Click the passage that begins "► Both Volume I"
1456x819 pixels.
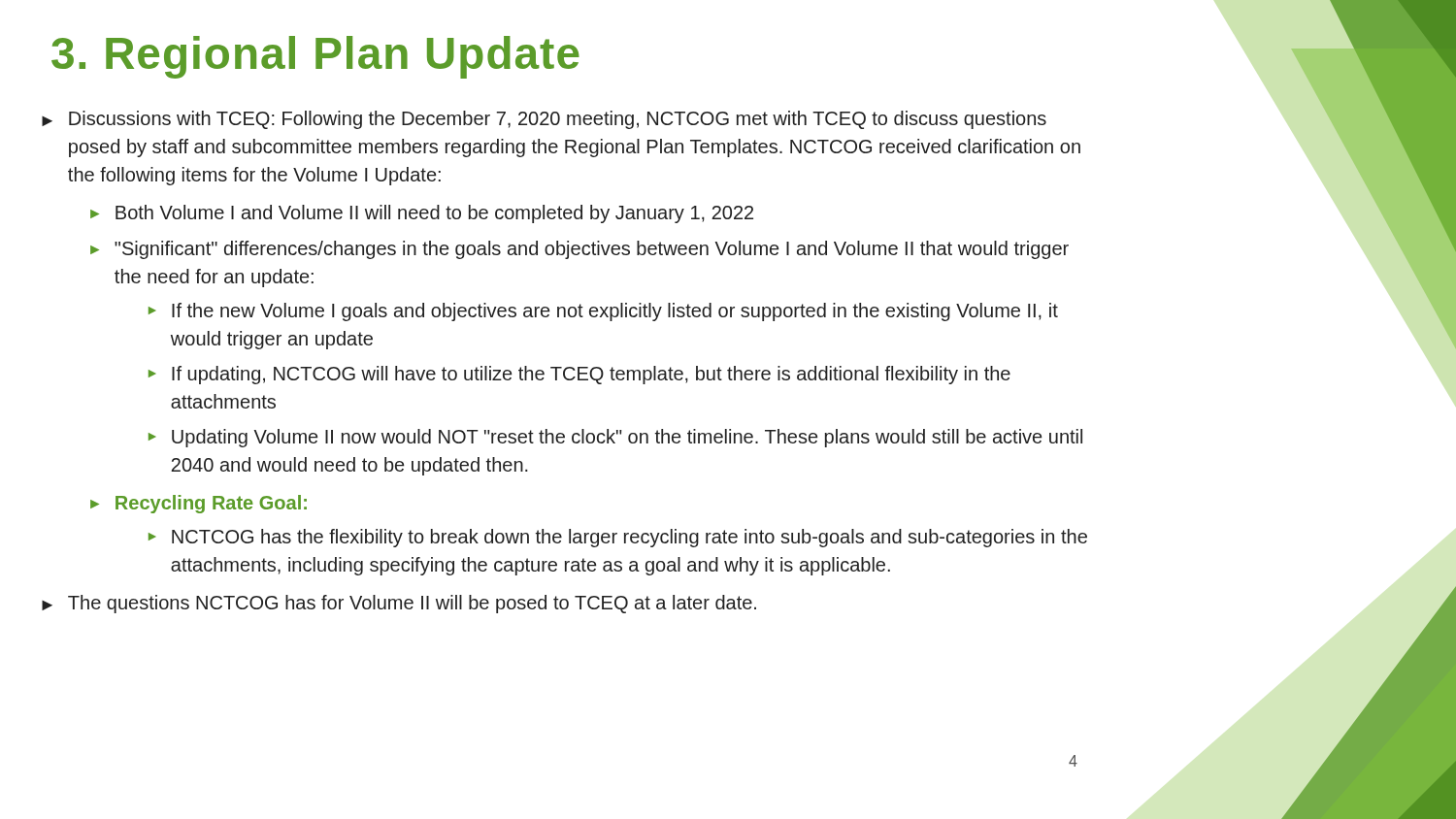click(x=421, y=213)
